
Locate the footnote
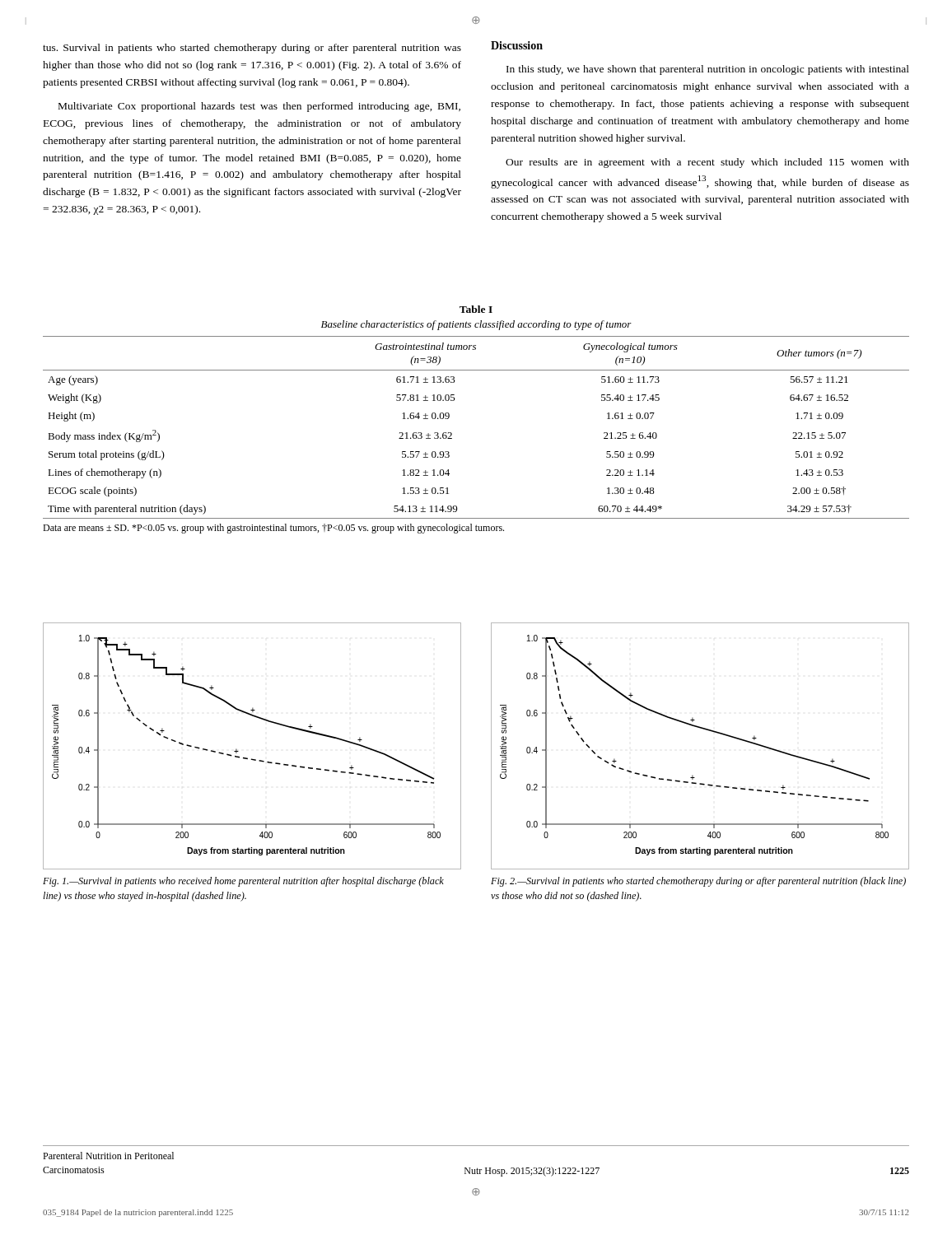[274, 528]
